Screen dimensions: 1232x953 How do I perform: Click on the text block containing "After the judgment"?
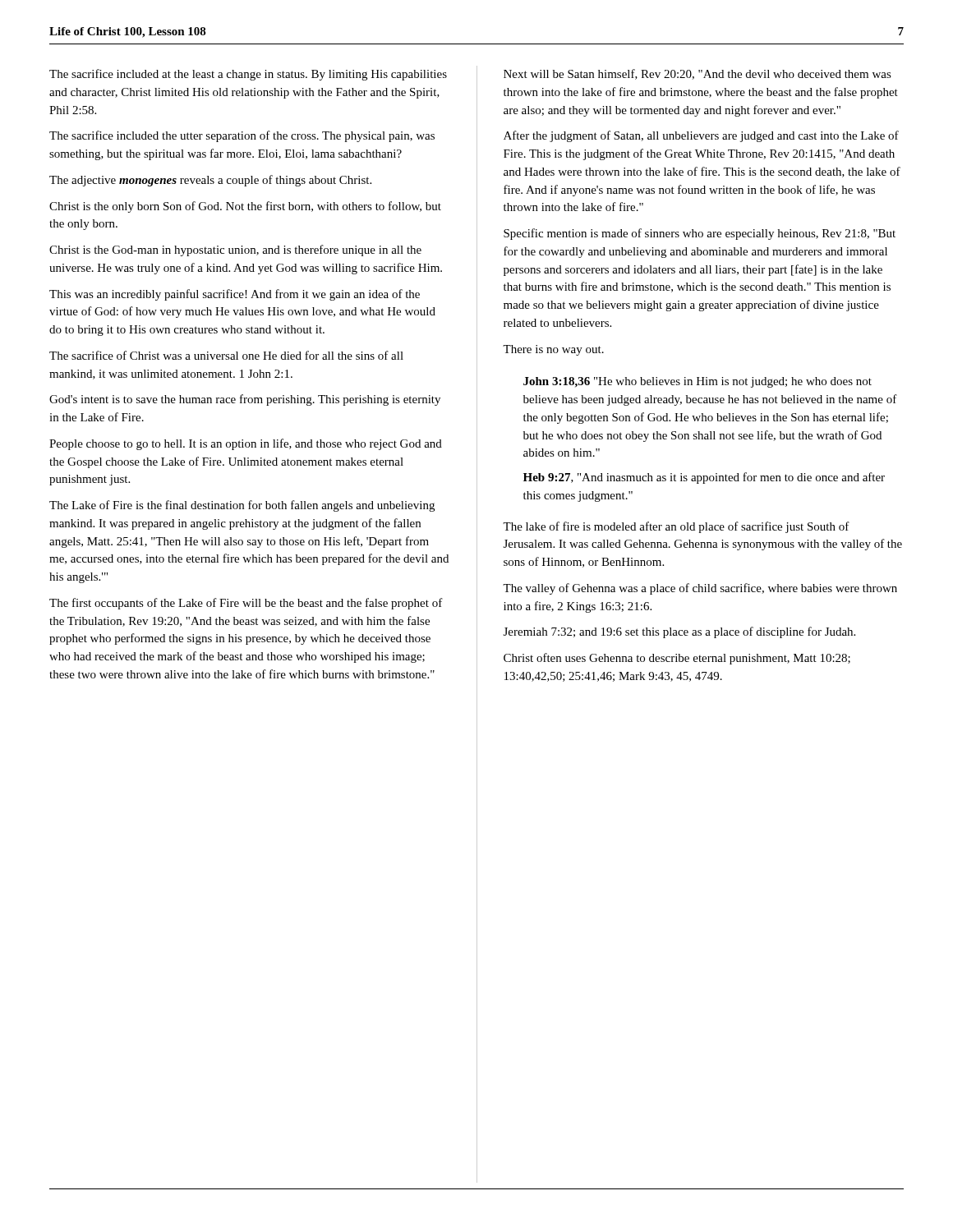pyautogui.click(x=702, y=171)
